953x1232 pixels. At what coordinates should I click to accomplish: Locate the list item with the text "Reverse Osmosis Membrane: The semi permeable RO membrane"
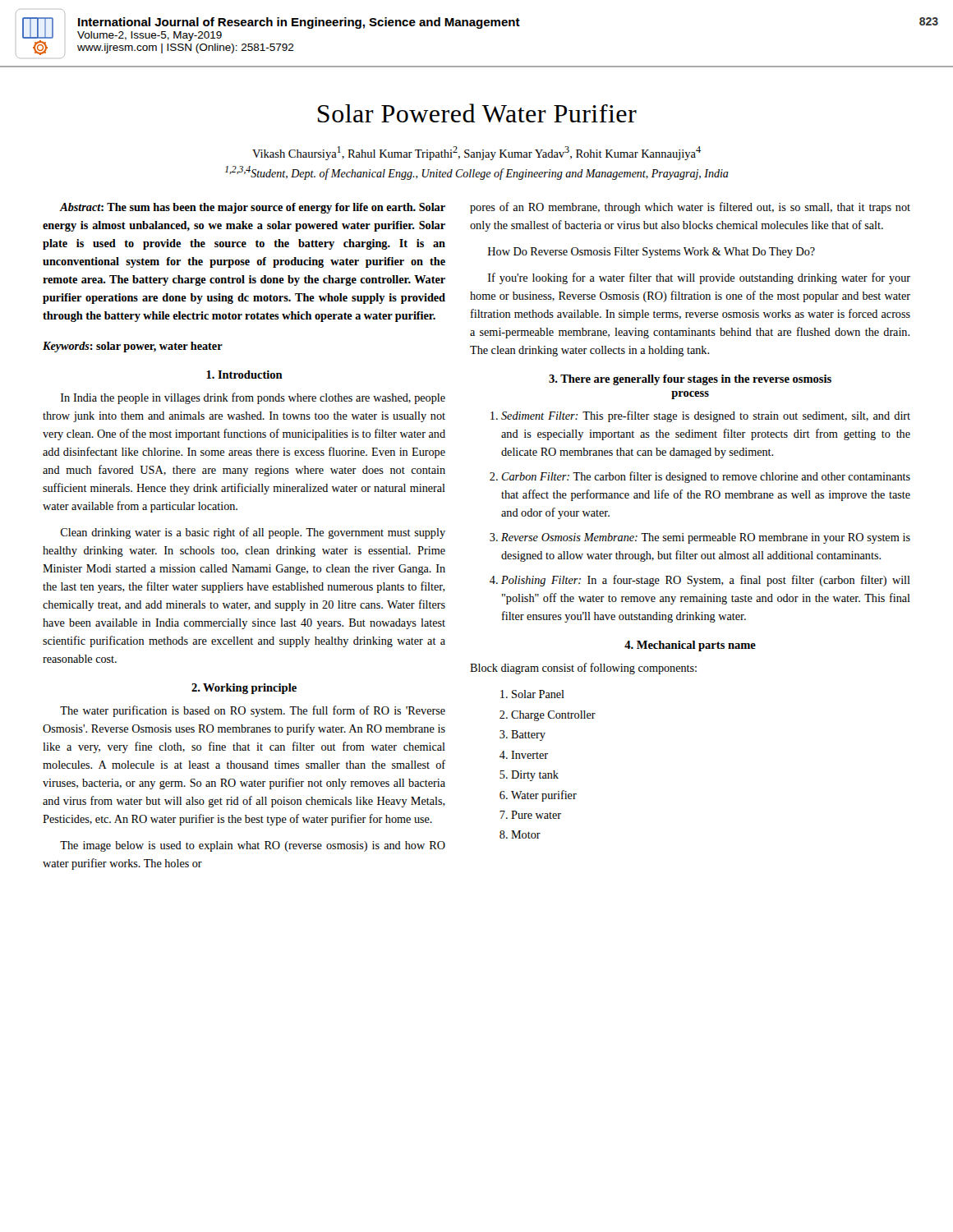(706, 547)
